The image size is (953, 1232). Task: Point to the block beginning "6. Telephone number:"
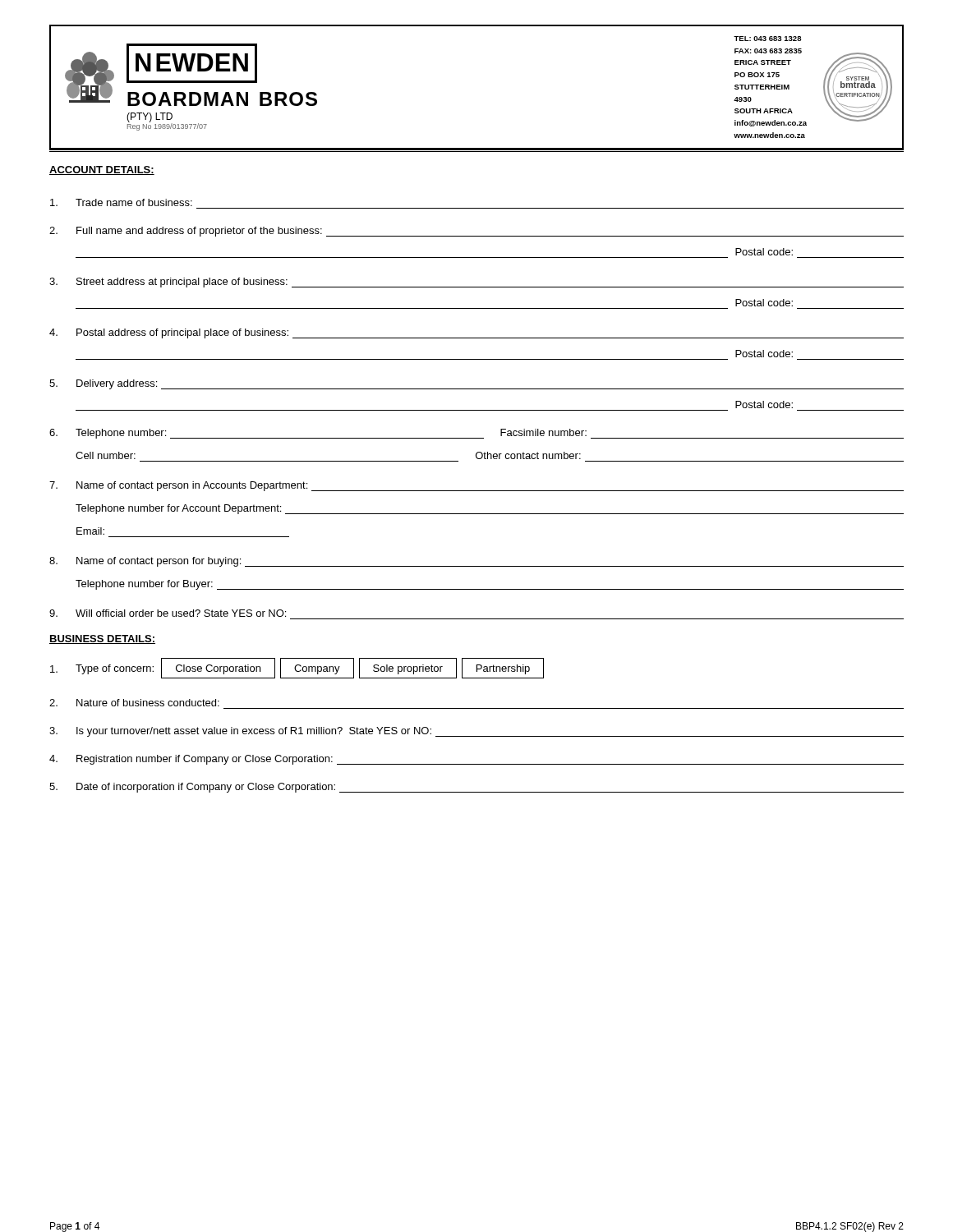[x=476, y=443]
